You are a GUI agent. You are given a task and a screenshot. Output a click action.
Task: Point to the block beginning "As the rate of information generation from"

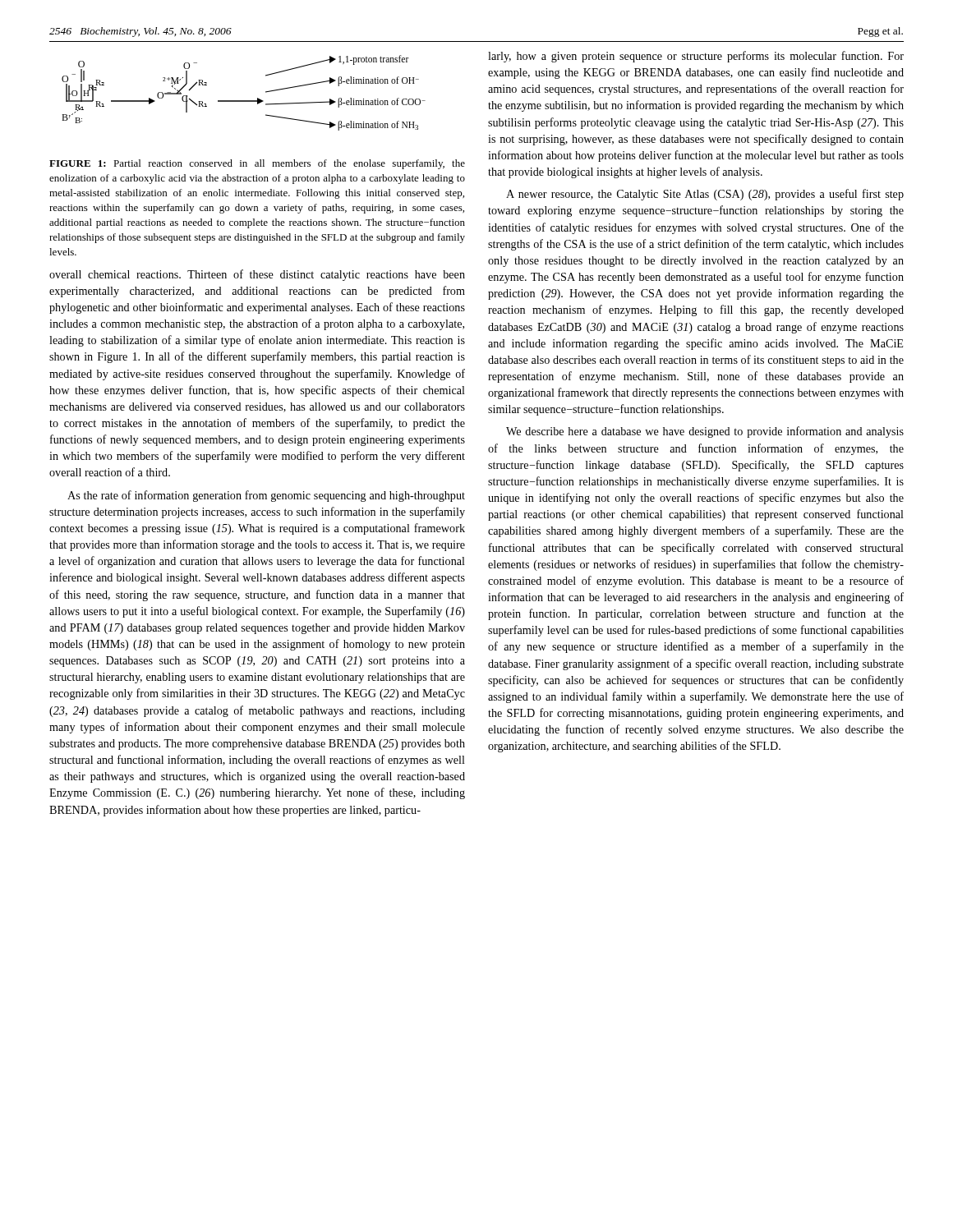tap(257, 652)
